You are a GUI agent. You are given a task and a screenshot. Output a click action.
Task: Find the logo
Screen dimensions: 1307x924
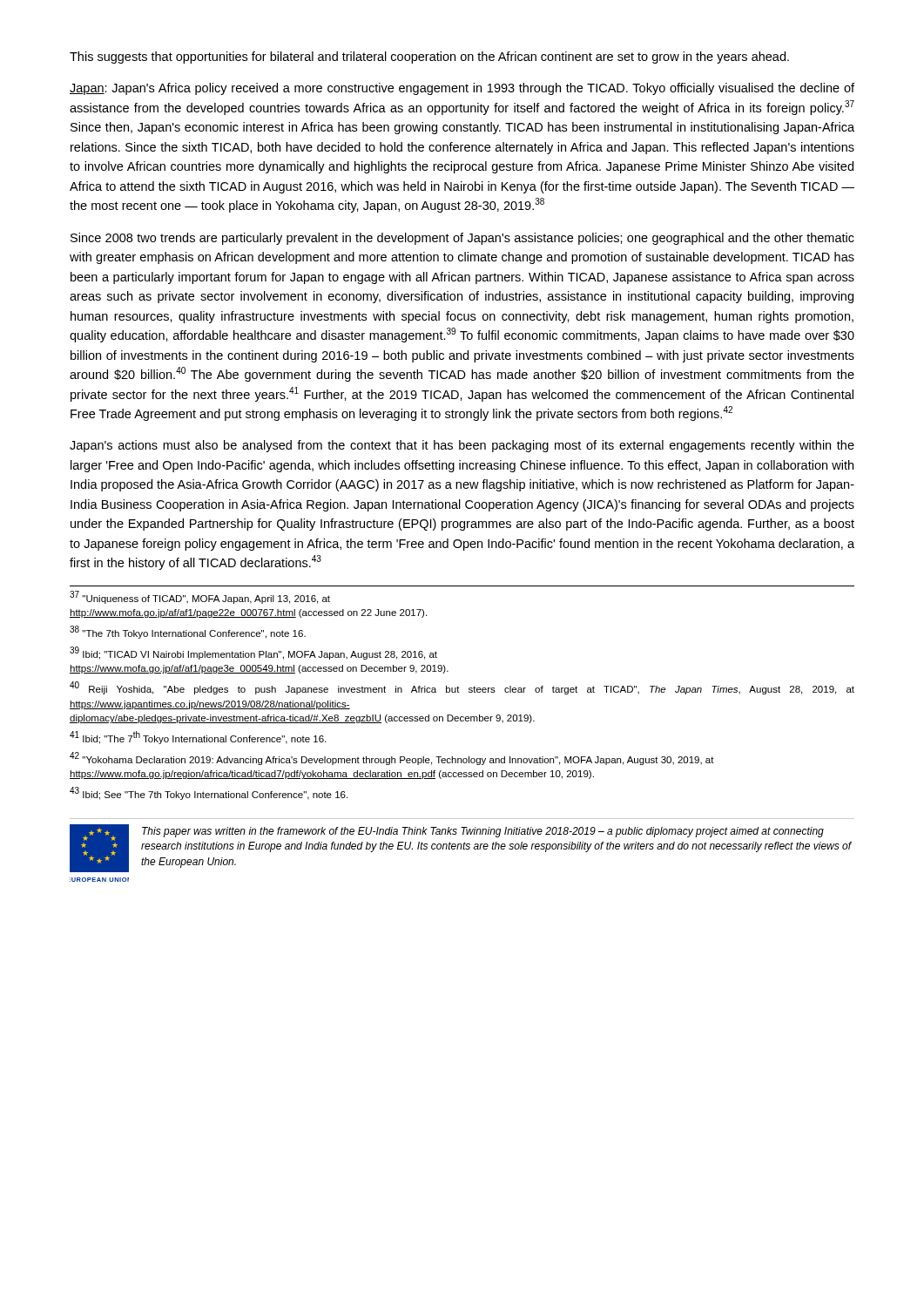(x=99, y=857)
